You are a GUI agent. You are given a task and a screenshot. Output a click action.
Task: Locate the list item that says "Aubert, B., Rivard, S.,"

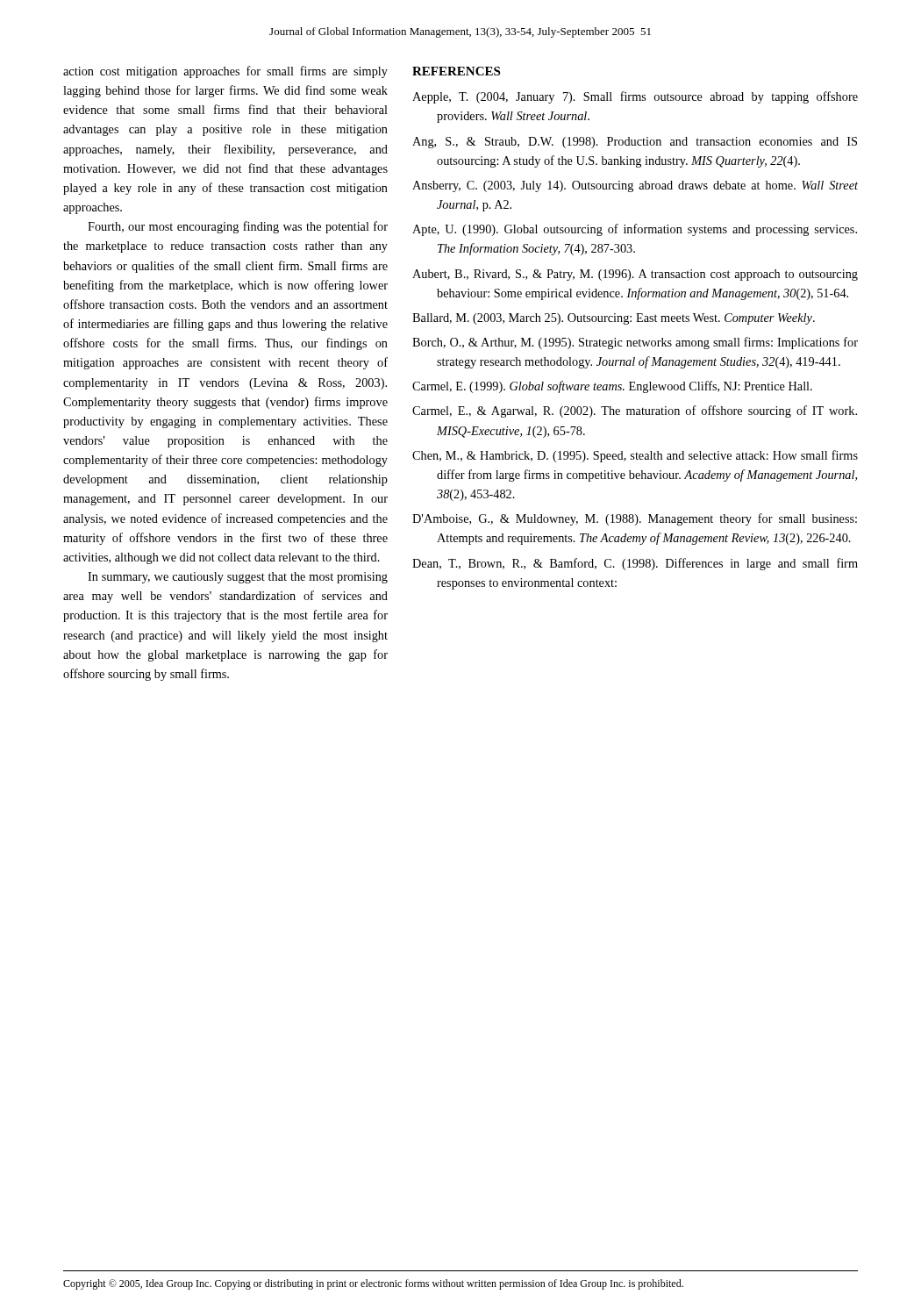(635, 283)
